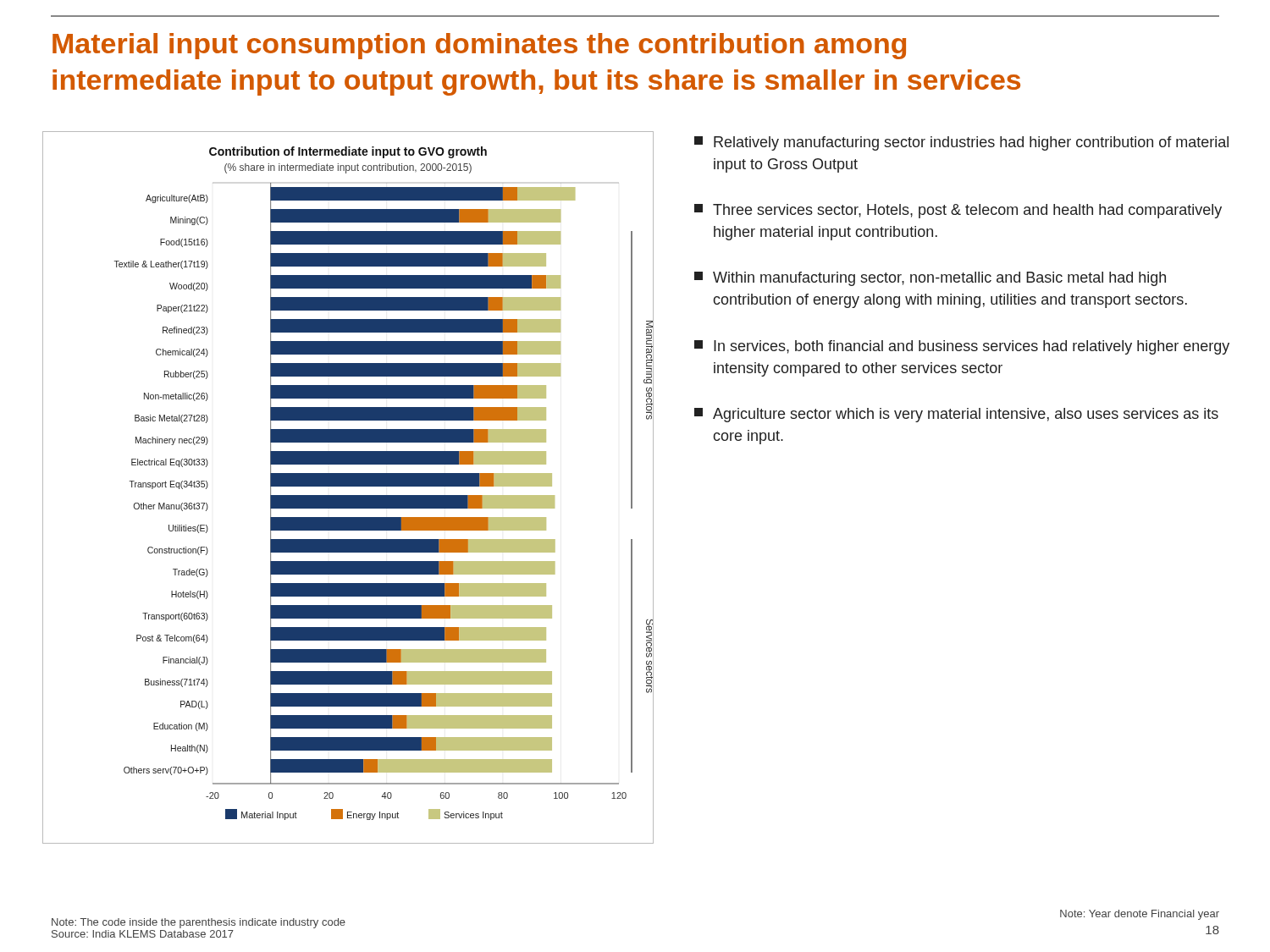Navigate to the text starting "Note: Year denote Financial year"
The image size is (1270, 952).
[1139, 913]
